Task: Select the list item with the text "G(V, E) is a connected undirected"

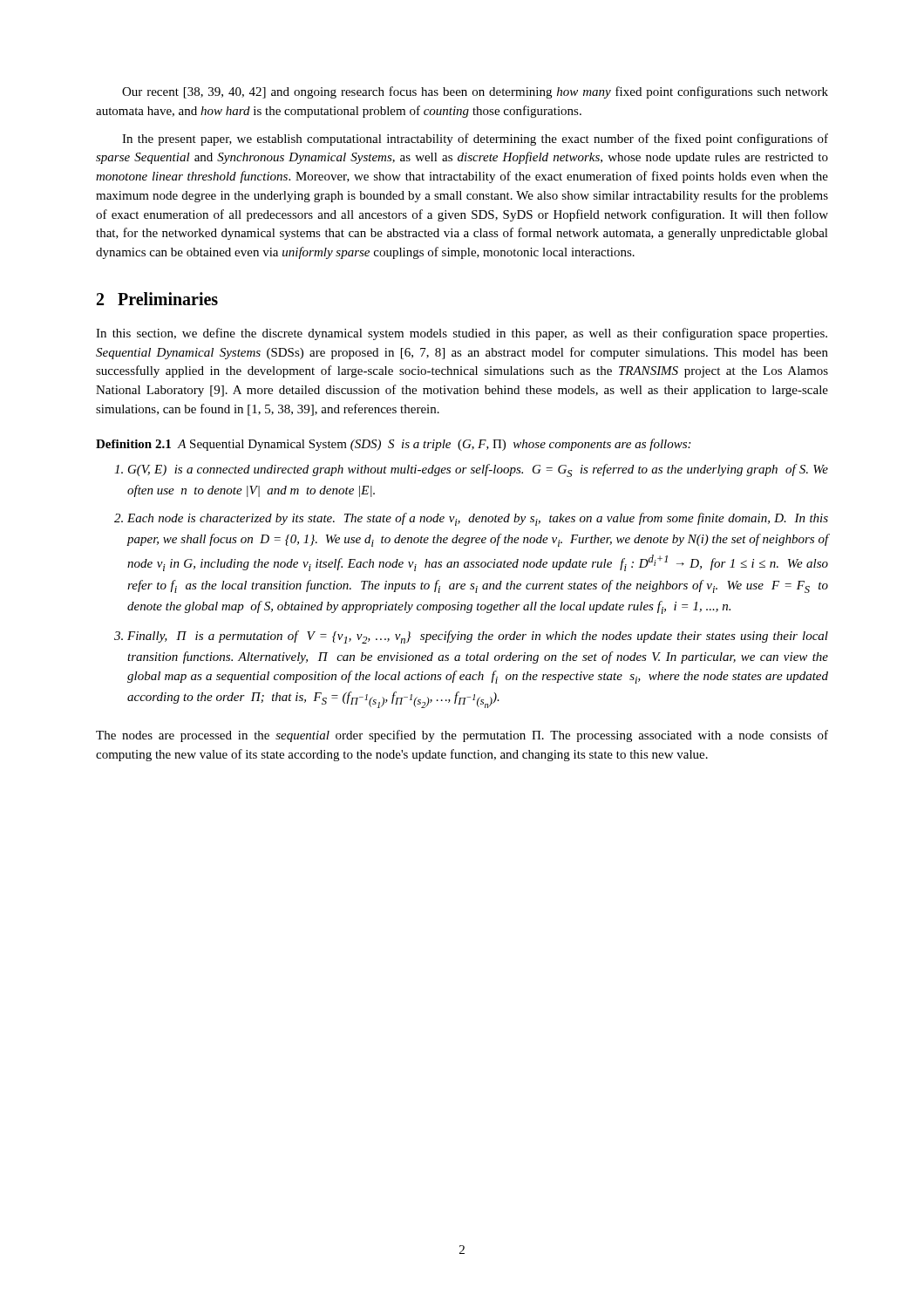Action: [x=478, y=480]
